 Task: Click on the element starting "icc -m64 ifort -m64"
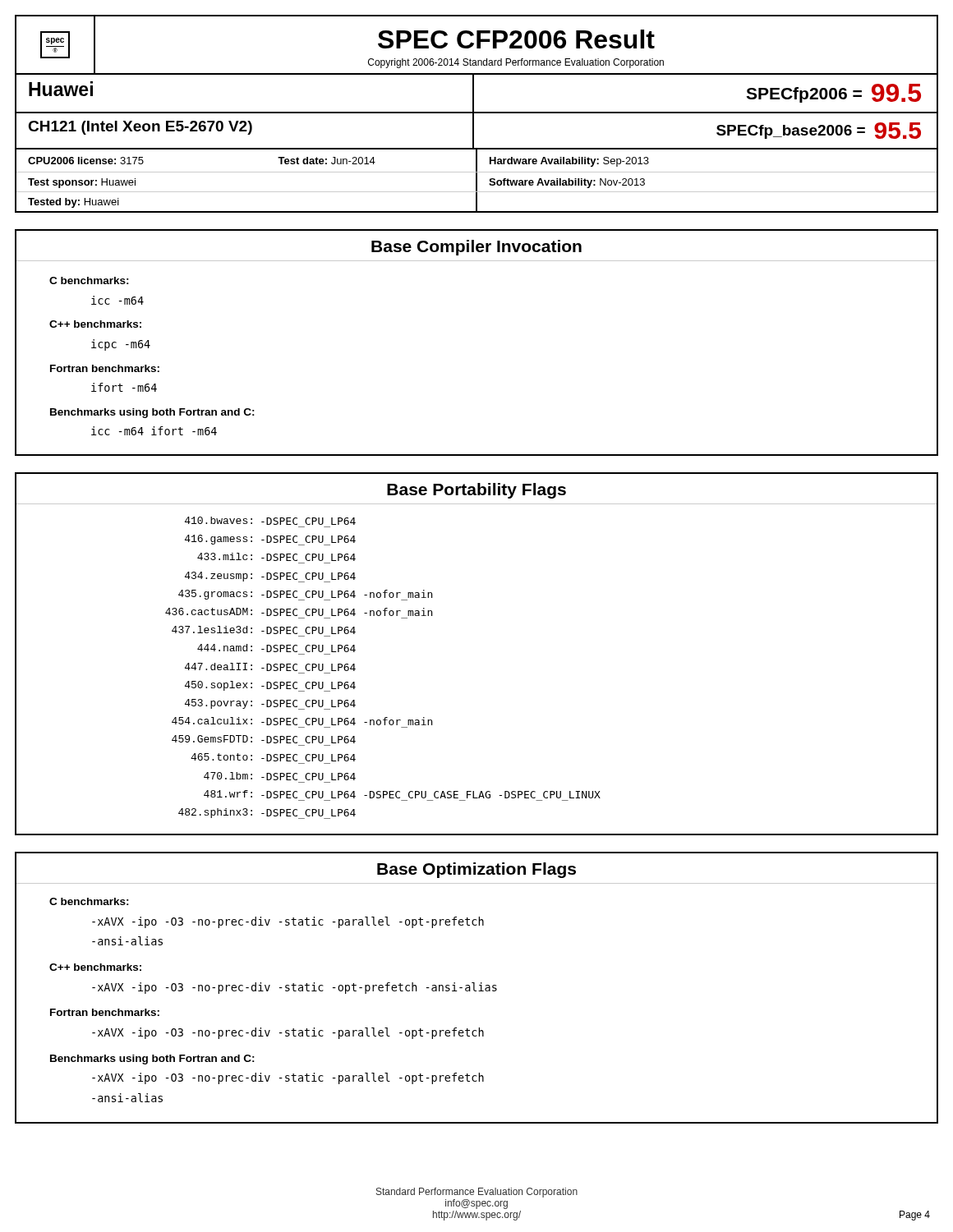point(154,432)
